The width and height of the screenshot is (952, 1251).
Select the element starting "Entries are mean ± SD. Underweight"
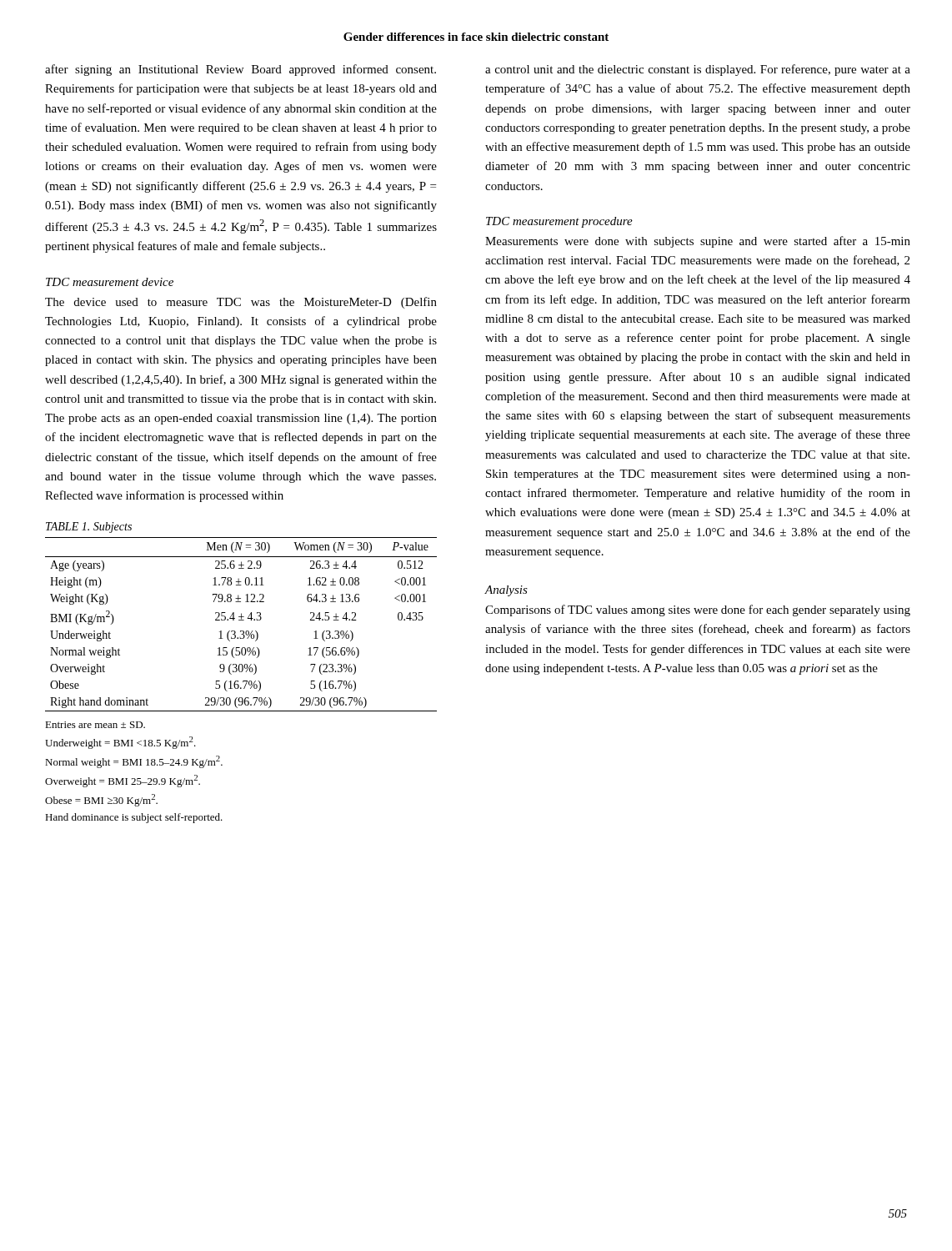[134, 770]
